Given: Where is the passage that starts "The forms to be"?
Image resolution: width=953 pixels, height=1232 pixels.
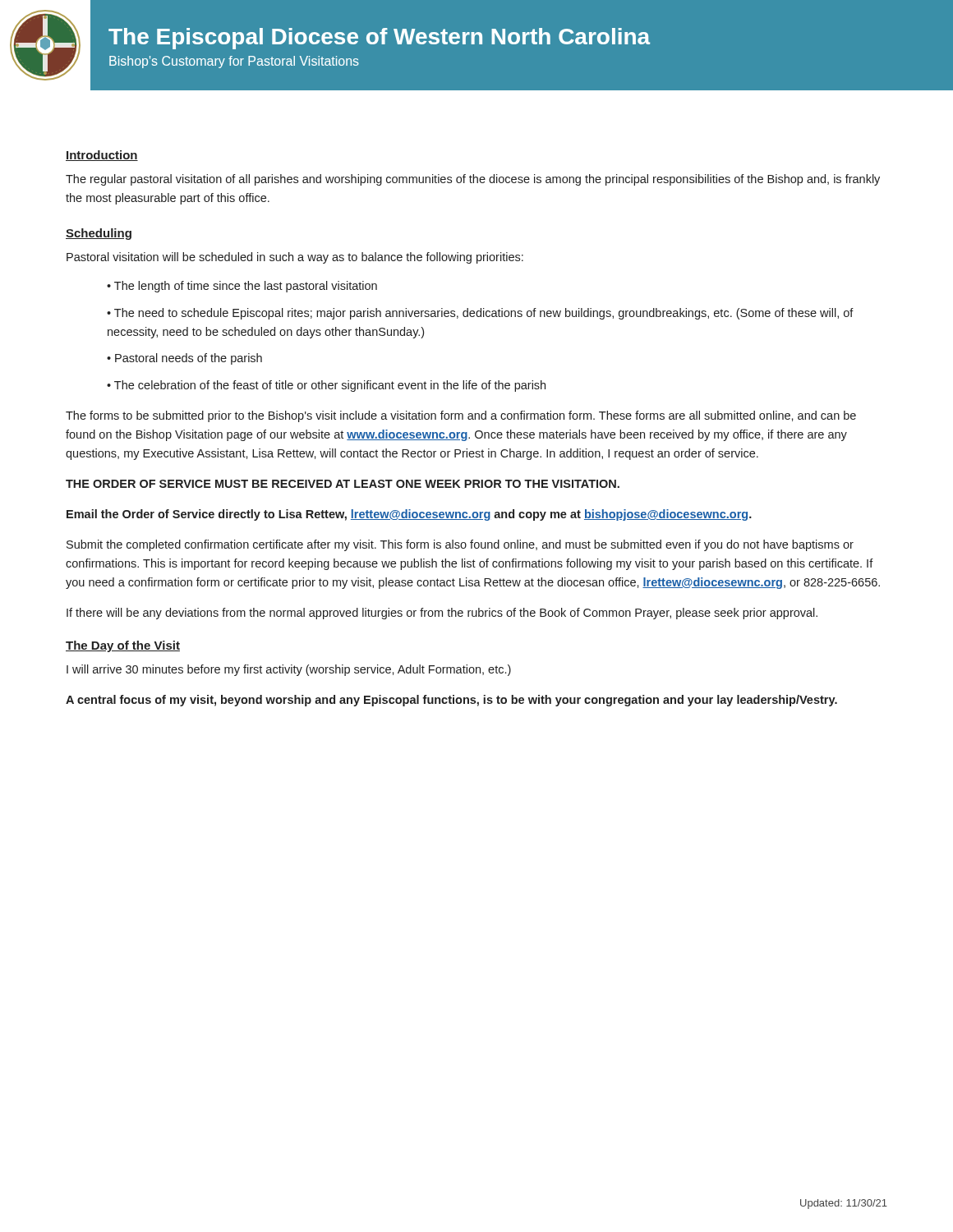Looking at the screenshot, I should [x=461, y=435].
